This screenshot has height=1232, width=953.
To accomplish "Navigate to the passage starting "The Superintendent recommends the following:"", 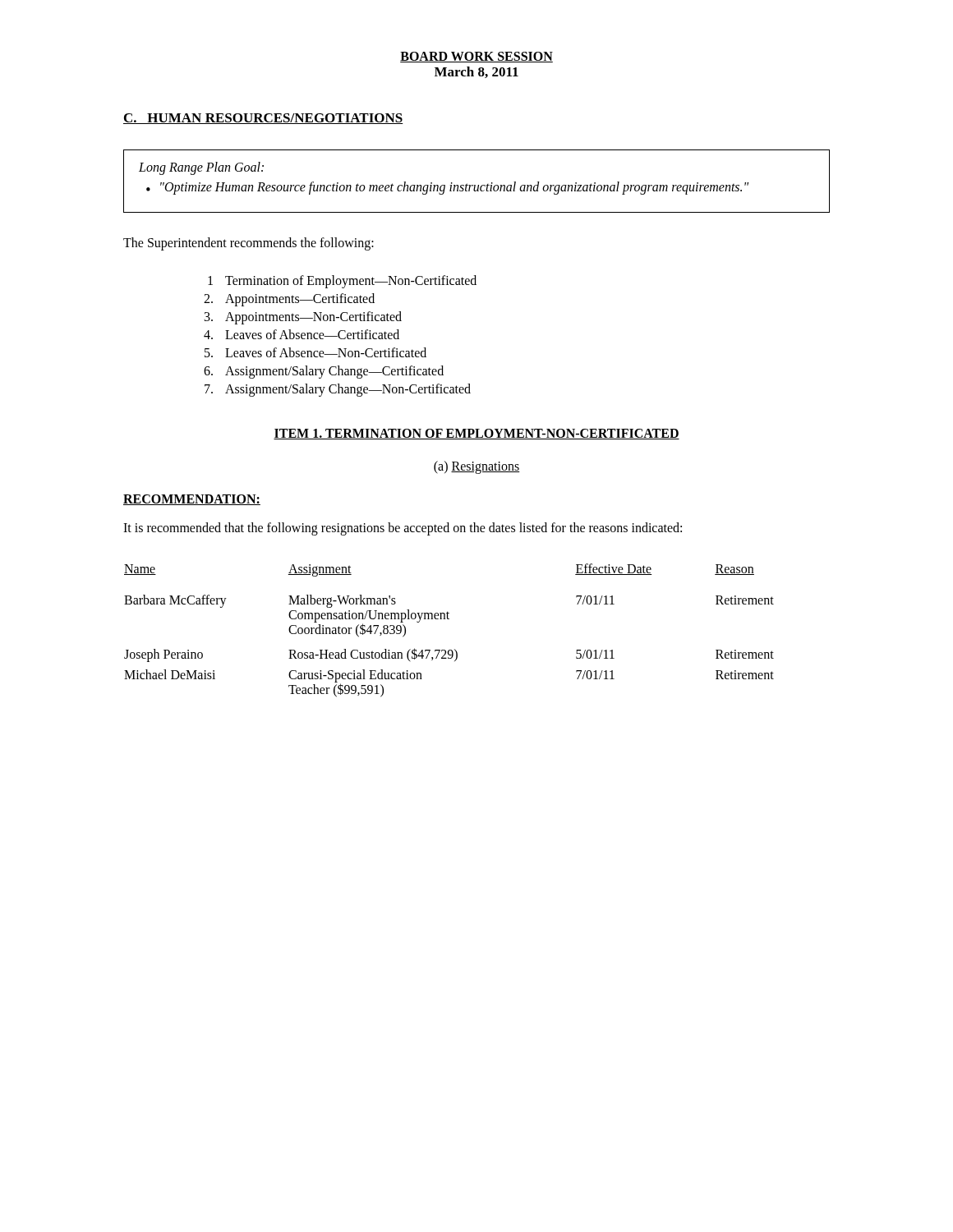I will pos(249,243).
